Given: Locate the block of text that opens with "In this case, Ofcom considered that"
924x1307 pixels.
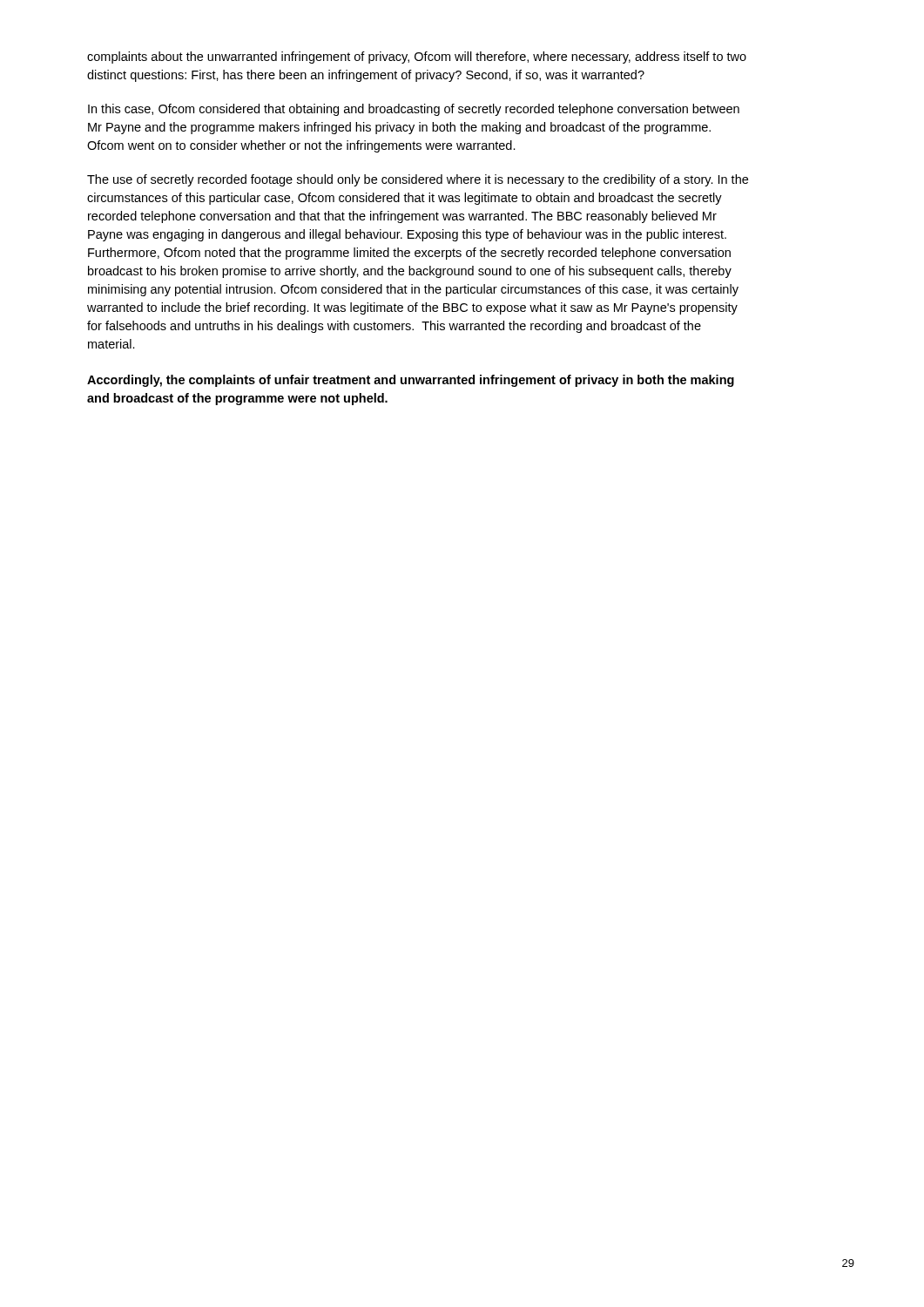Looking at the screenshot, I should point(414,127).
